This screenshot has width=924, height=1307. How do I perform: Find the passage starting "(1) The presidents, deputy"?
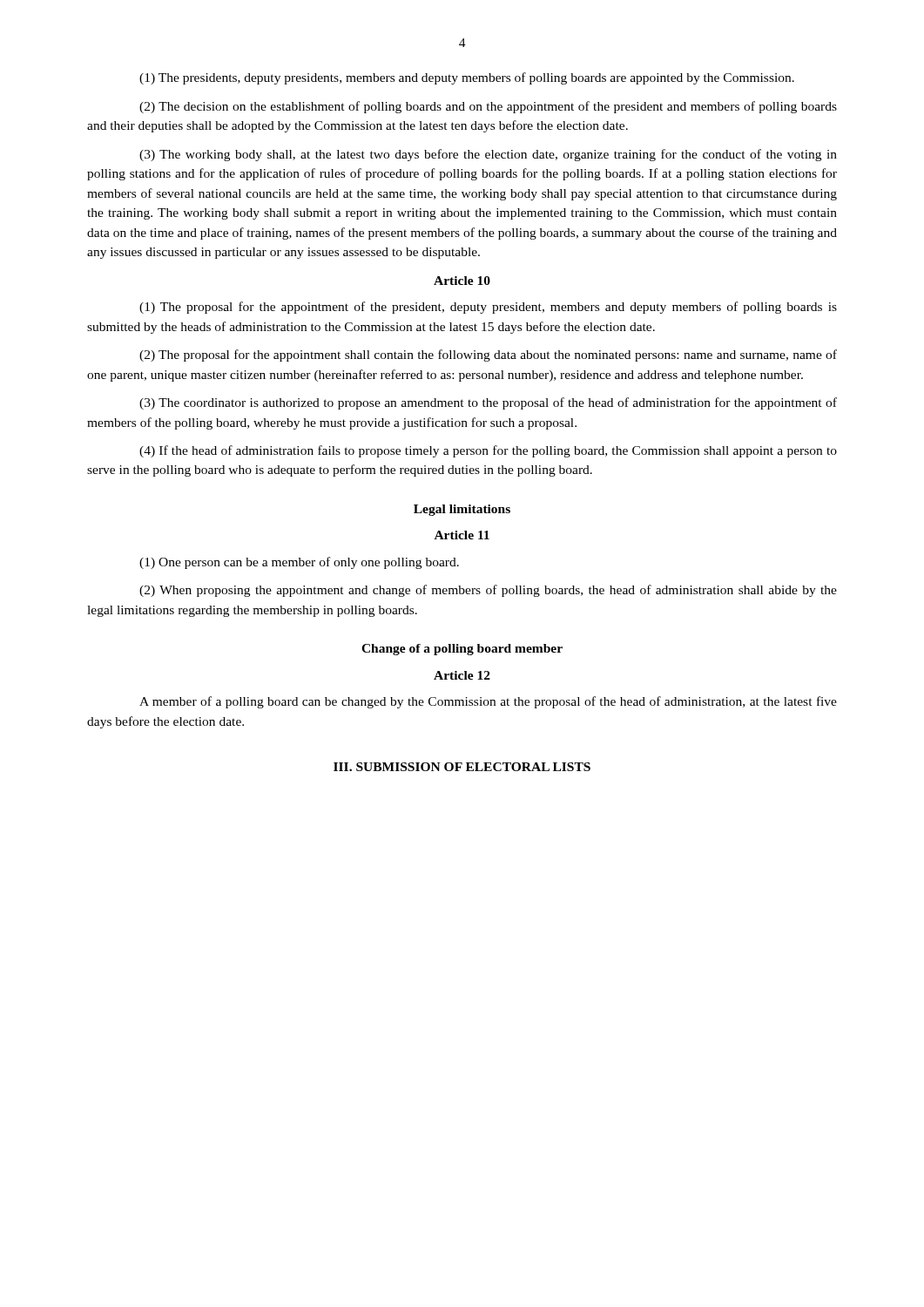pos(467,78)
